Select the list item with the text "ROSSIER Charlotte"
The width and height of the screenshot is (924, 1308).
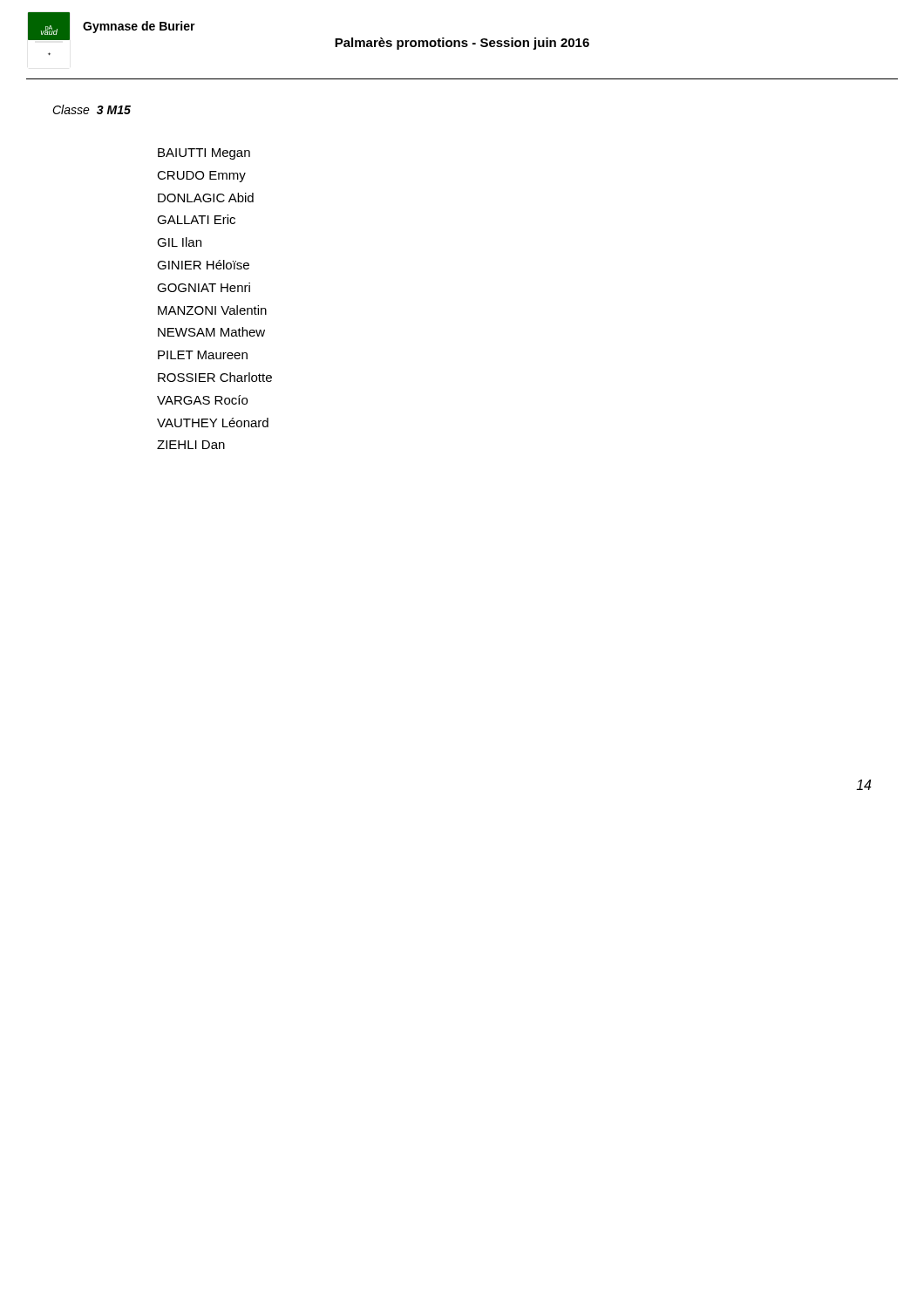tap(215, 377)
